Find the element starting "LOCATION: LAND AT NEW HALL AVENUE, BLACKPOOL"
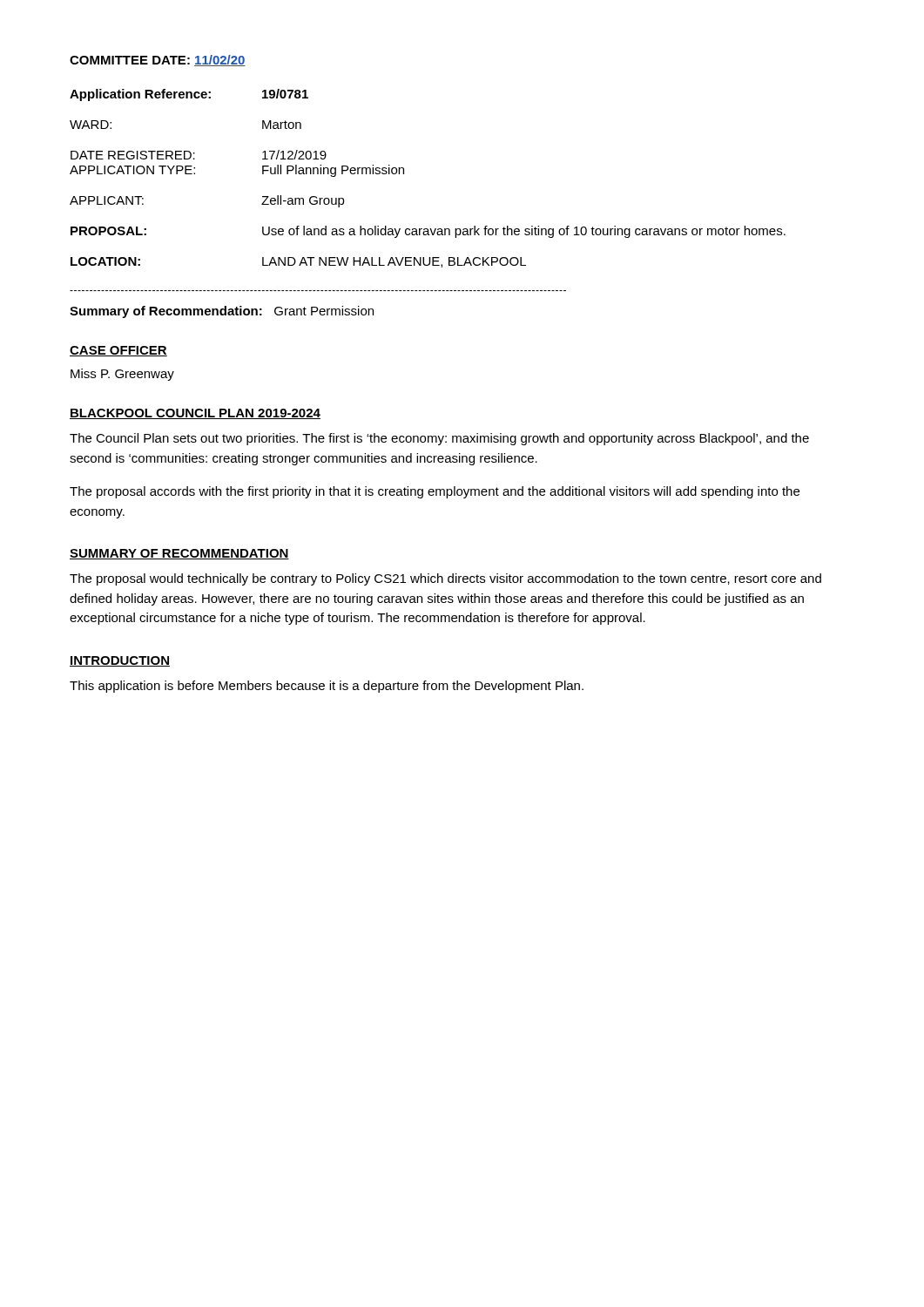 [x=462, y=261]
